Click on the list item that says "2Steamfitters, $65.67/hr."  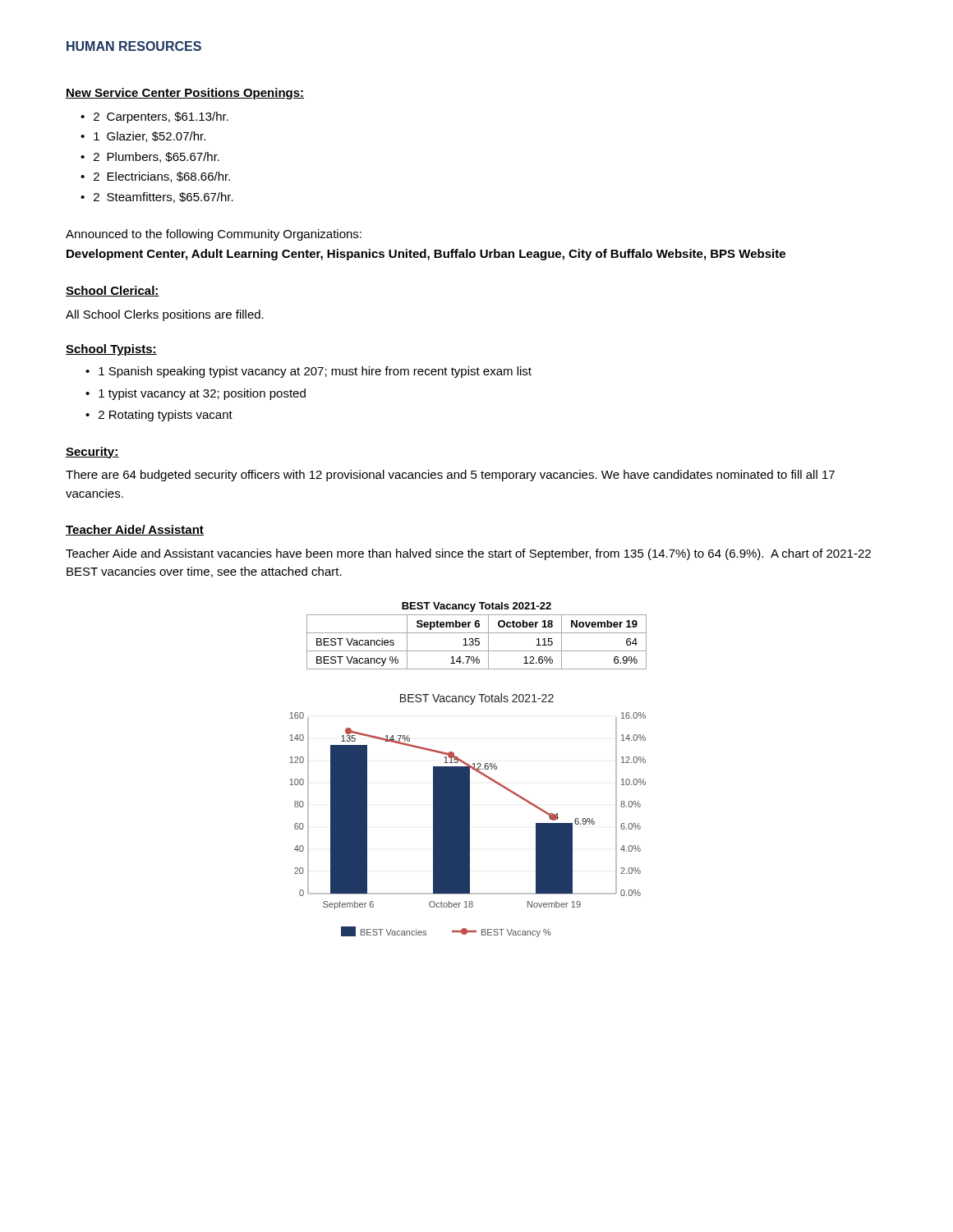point(163,197)
